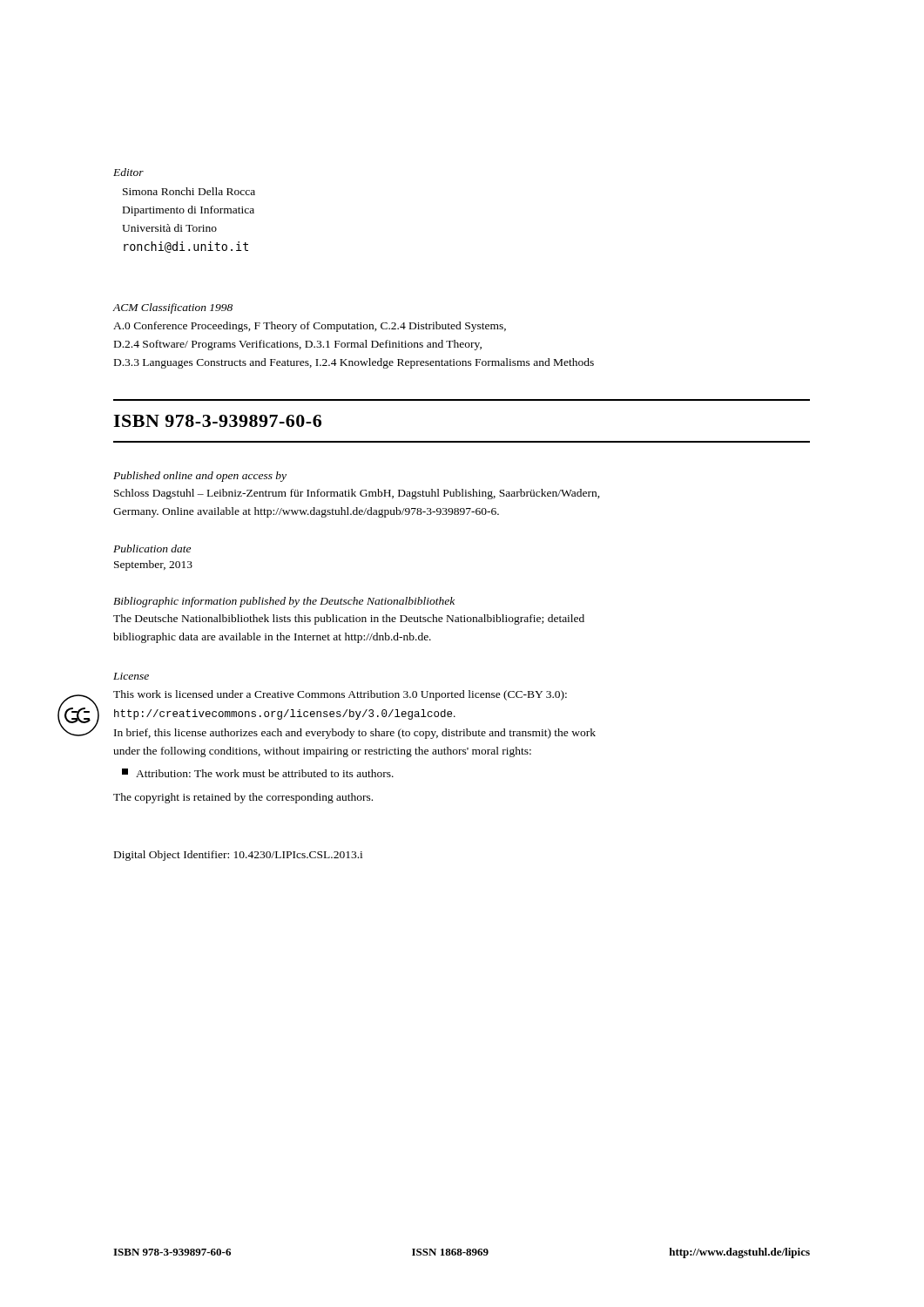The height and width of the screenshot is (1307, 924).
Task: Navigate to the region starting "A.0 Conference Proceedings, F Theory of Computation, C.2.4"
Action: [354, 343]
